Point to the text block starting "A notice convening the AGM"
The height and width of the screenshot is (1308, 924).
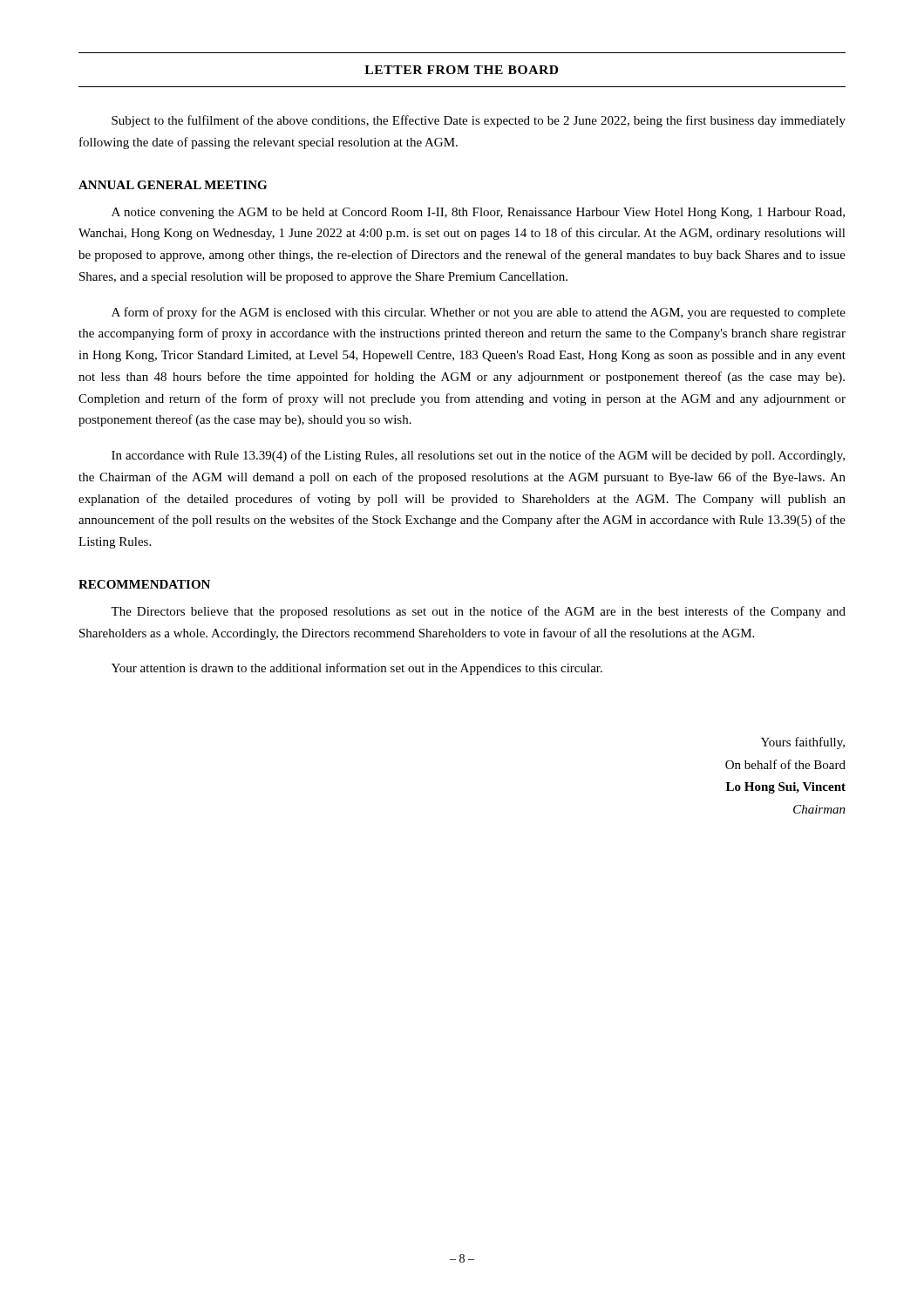tap(462, 244)
